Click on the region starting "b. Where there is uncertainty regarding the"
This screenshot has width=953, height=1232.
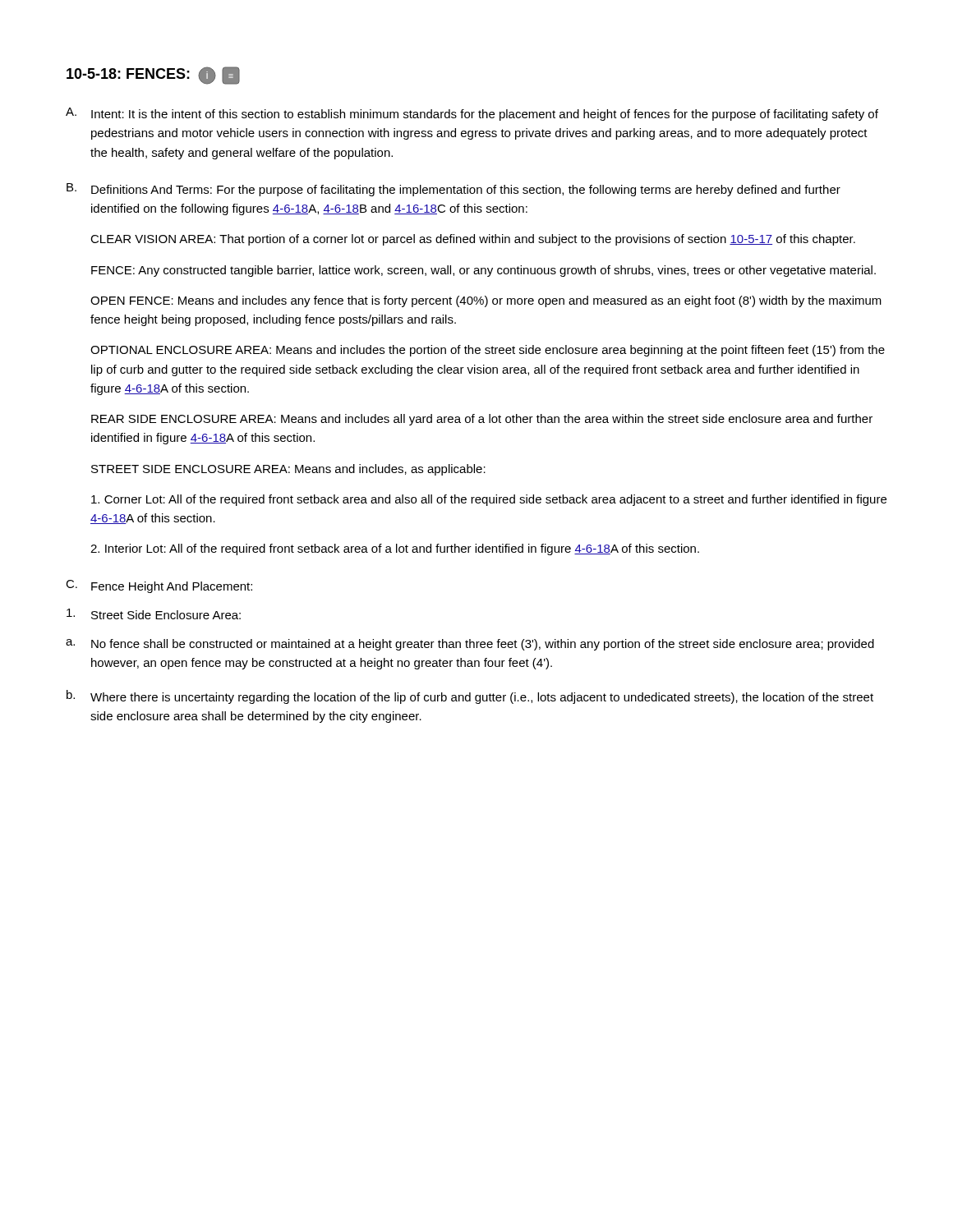pyautogui.click(x=476, y=706)
